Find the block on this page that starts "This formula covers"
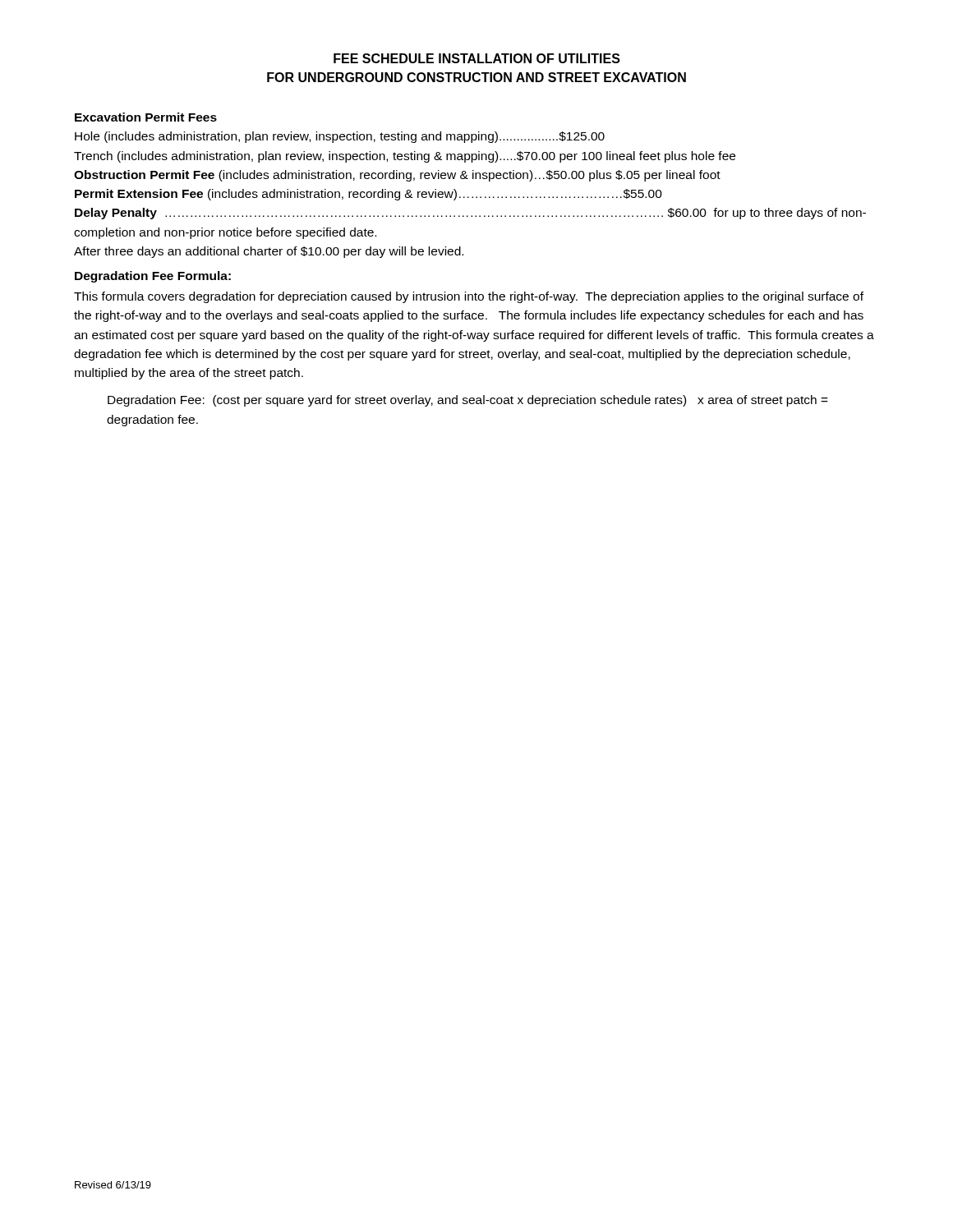The width and height of the screenshot is (953, 1232). click(x=474, y=334)
